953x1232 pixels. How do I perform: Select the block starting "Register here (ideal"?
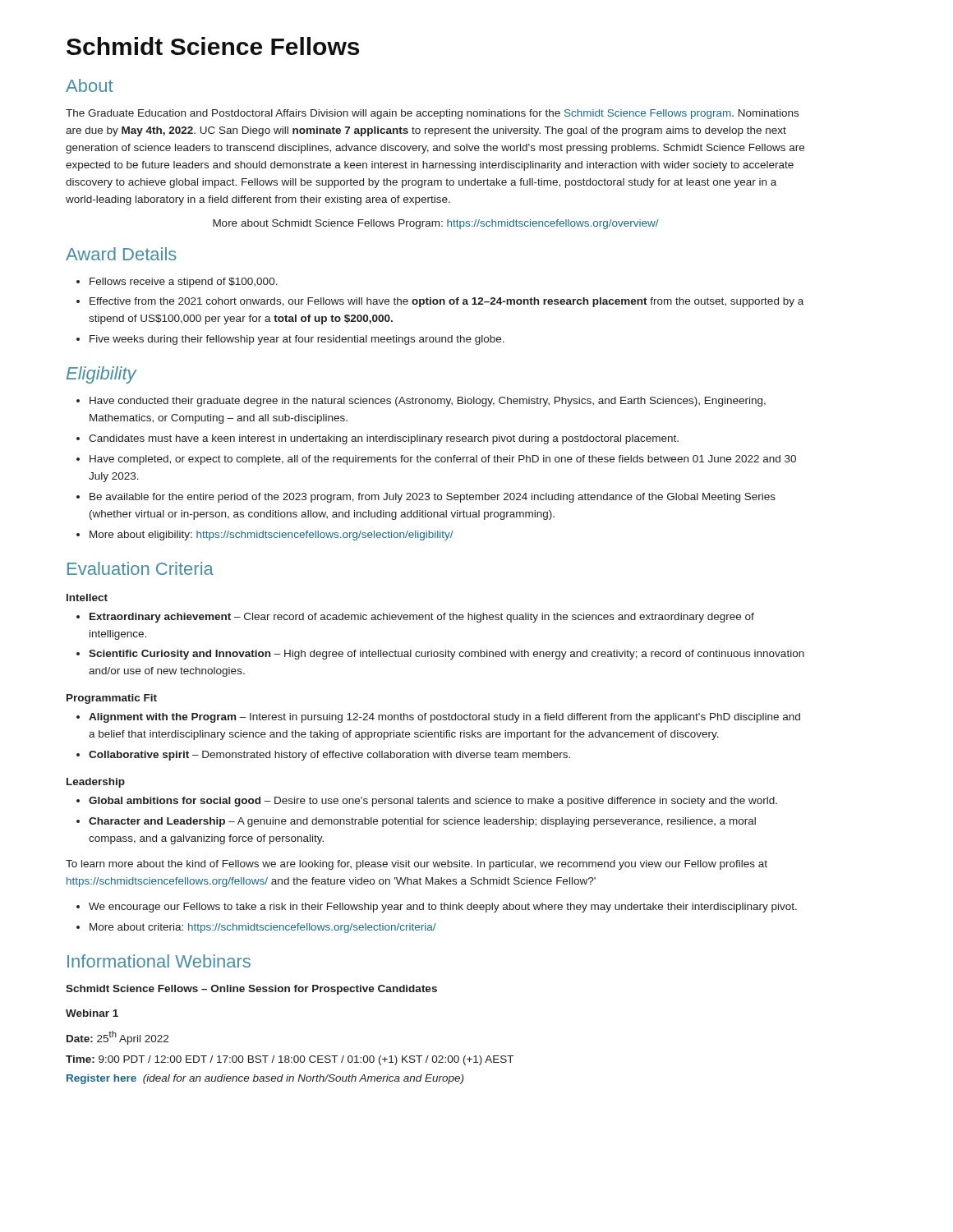click(x=435, y=1078)
